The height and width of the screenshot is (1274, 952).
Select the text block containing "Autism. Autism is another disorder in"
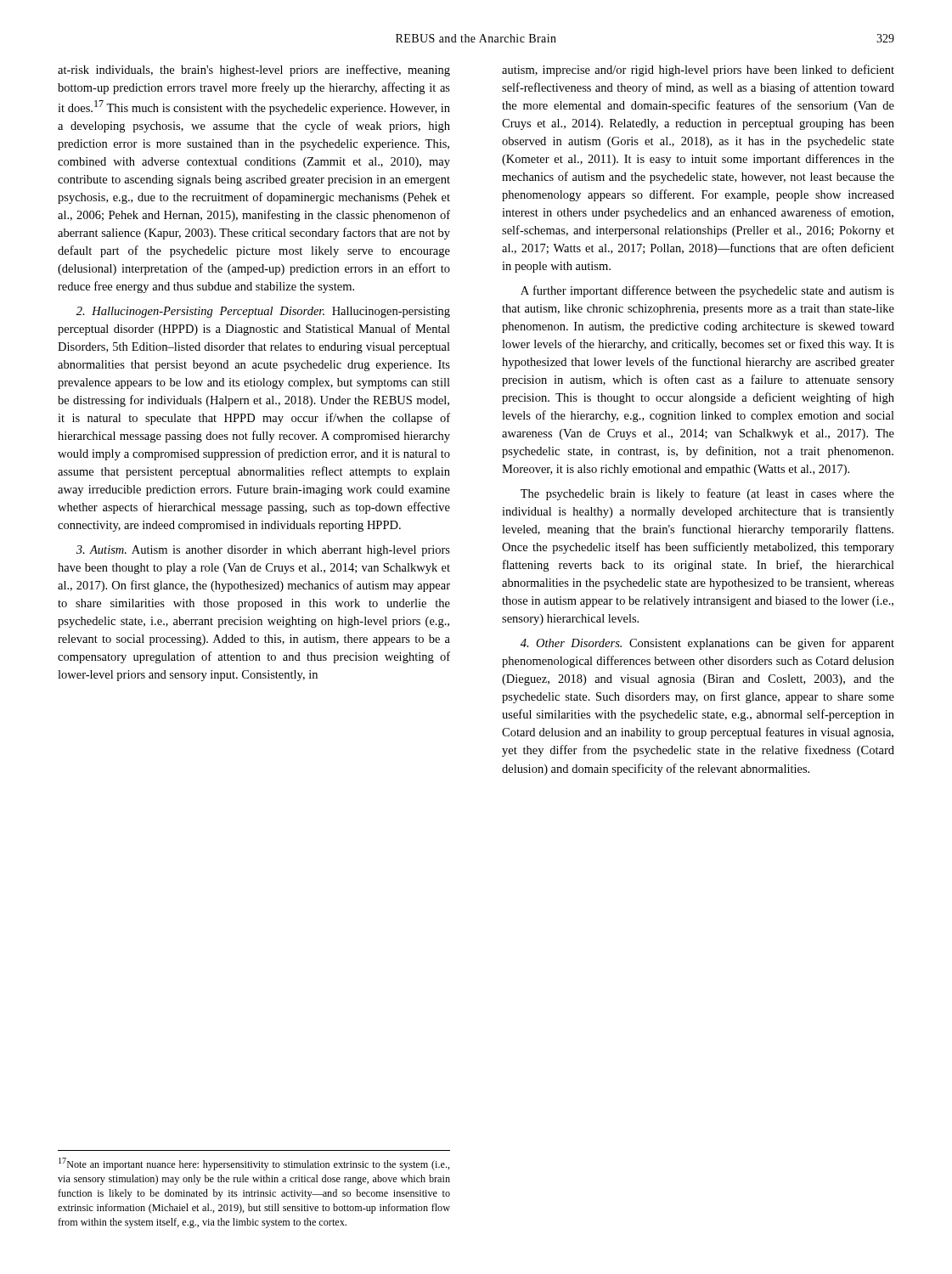(254, 613)
